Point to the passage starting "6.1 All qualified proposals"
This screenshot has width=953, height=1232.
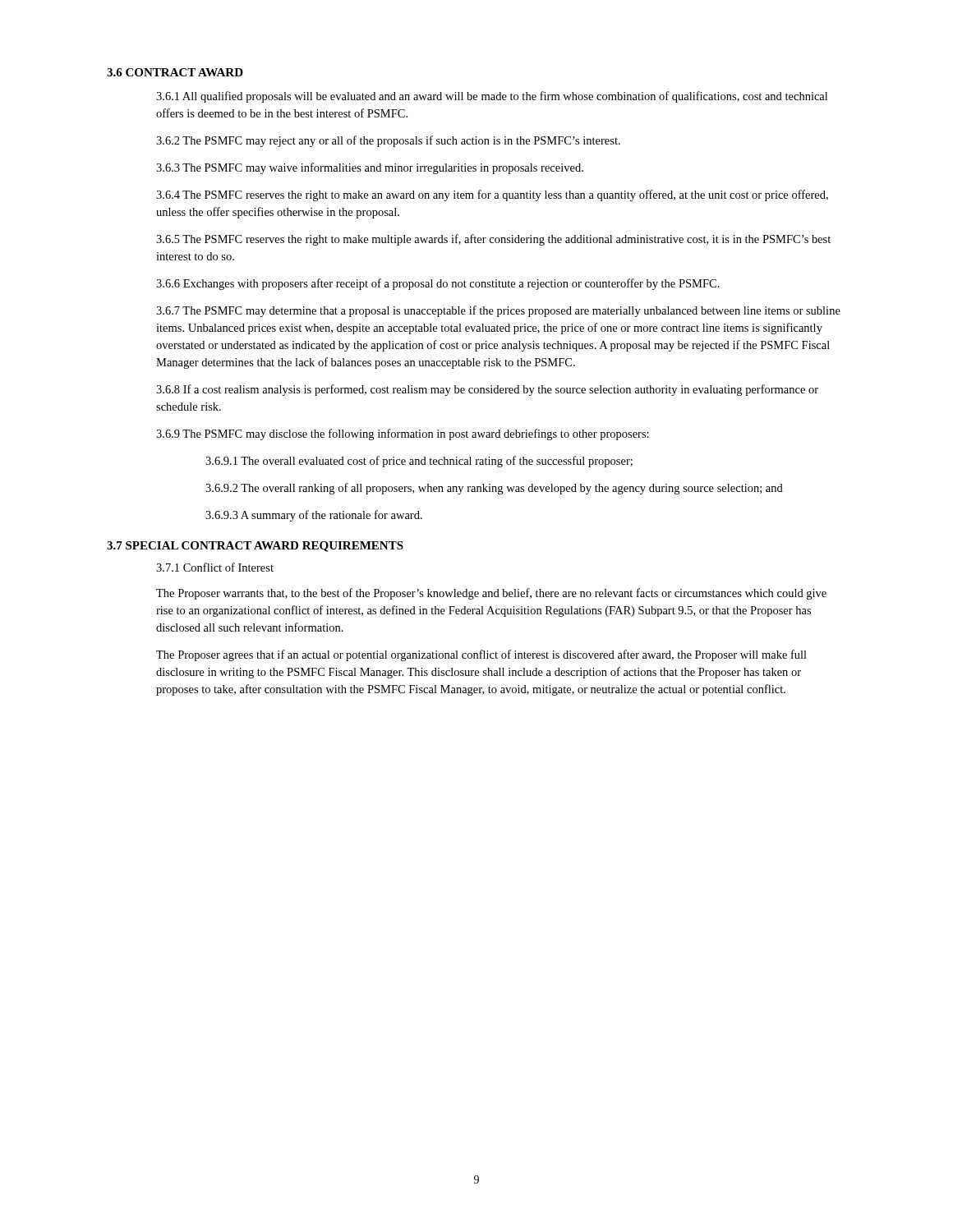coord(492,105)
